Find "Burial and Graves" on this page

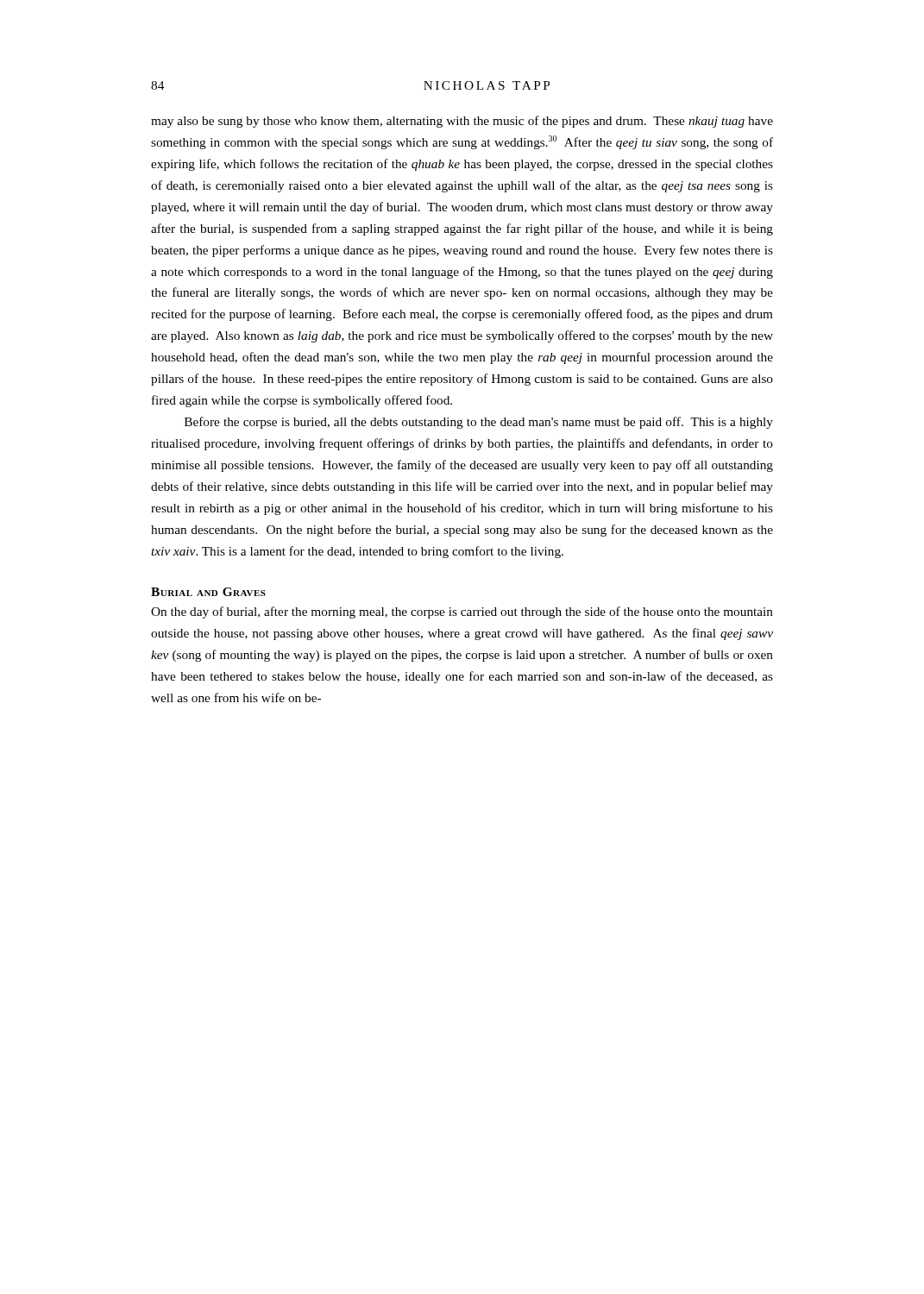coord(209,592)
